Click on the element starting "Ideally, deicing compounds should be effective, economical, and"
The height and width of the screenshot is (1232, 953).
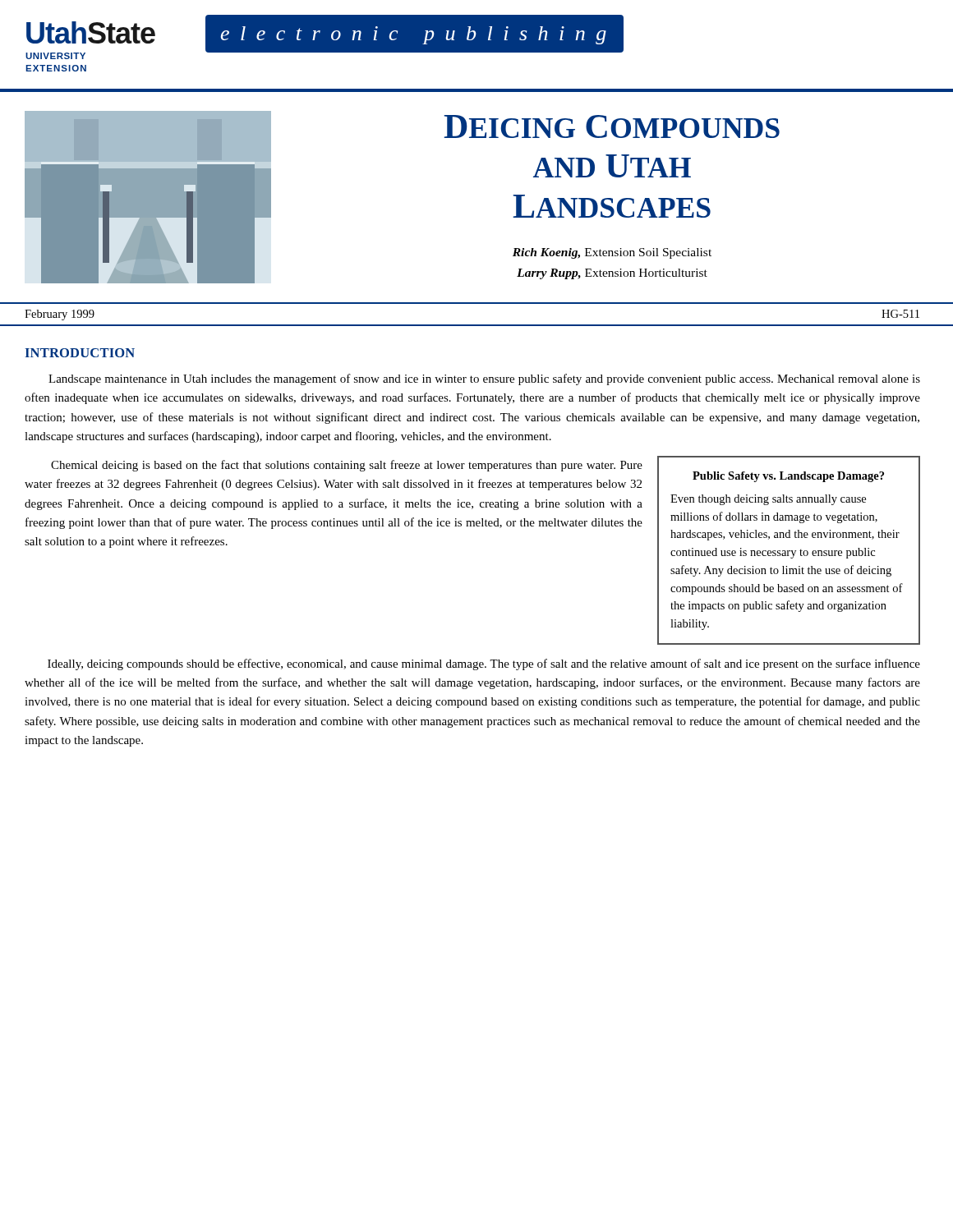tap(472, 702)
